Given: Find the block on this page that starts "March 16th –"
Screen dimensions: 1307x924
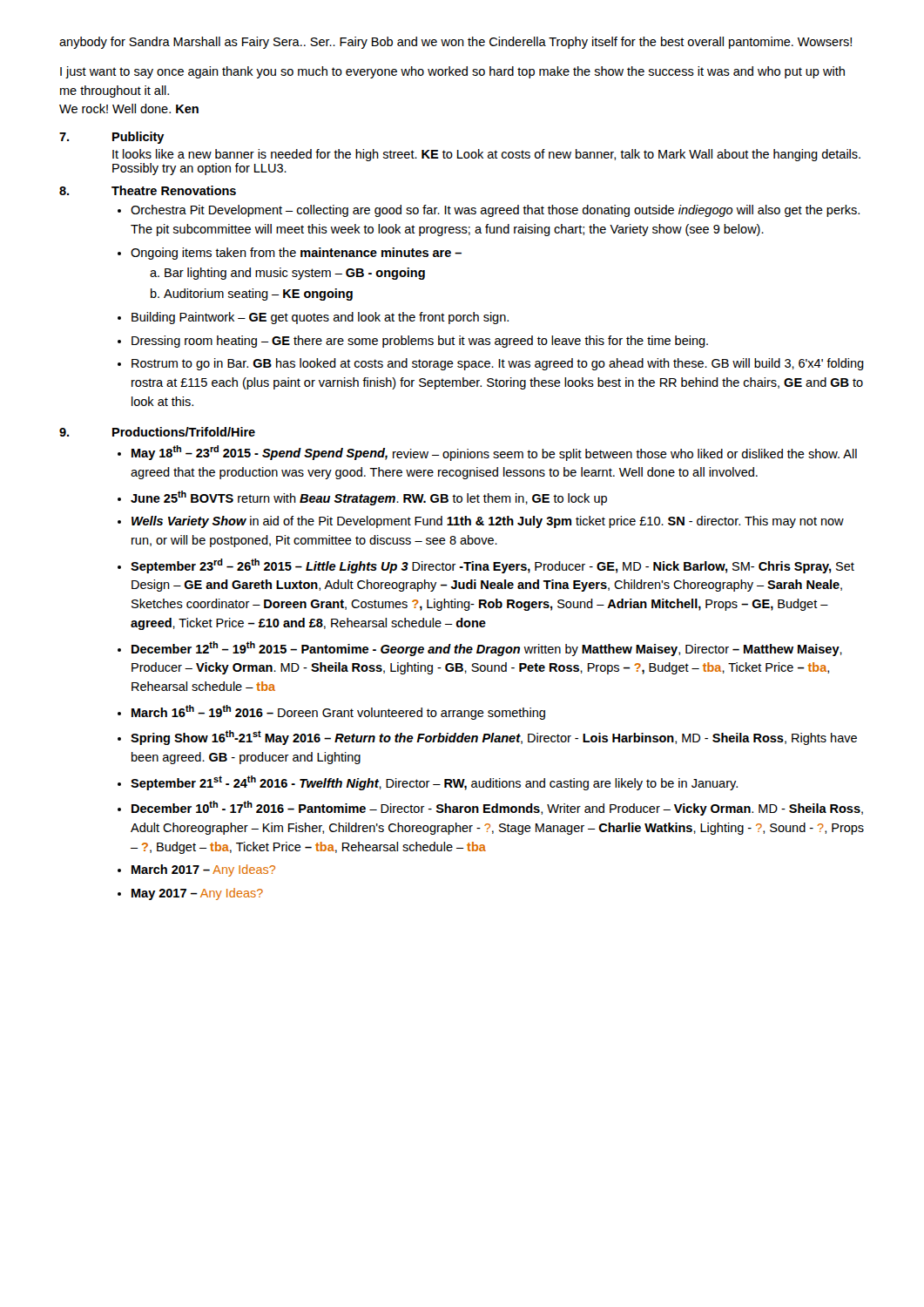Looking at the screenshot, I should pos(338,711).
